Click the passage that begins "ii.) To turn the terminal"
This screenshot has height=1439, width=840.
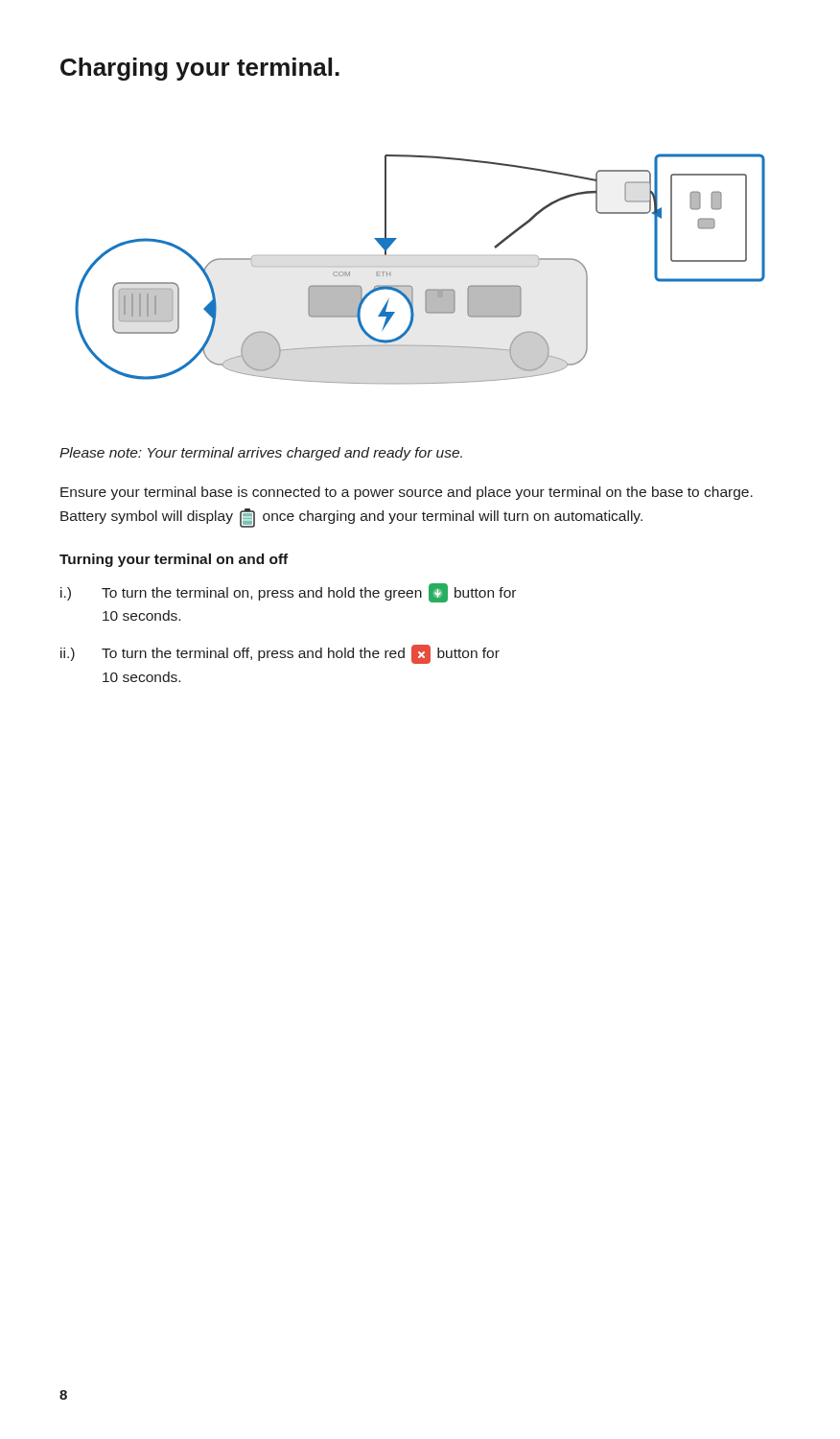[x=420, y=666]
